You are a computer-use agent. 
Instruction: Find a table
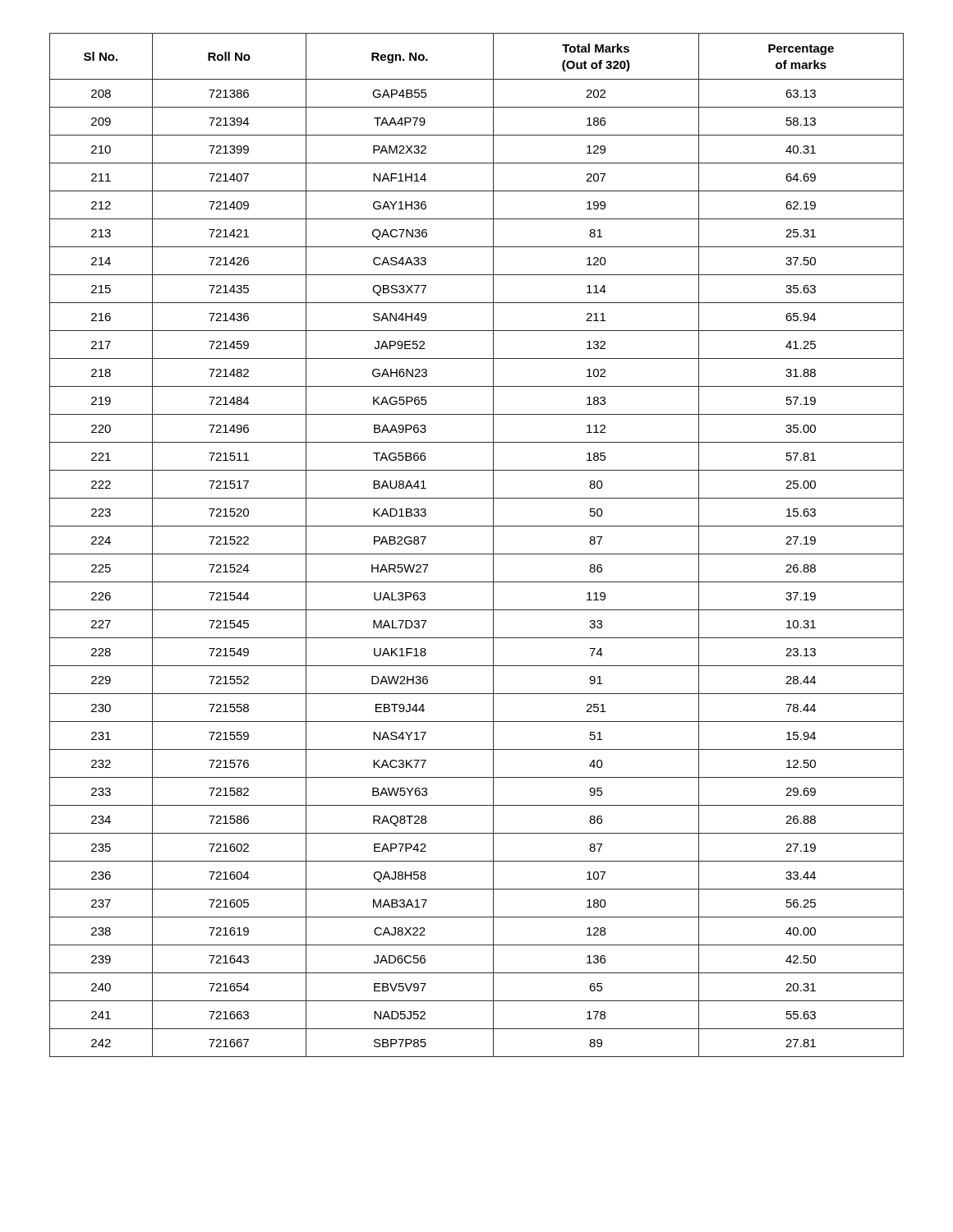(x=476, y=545)
